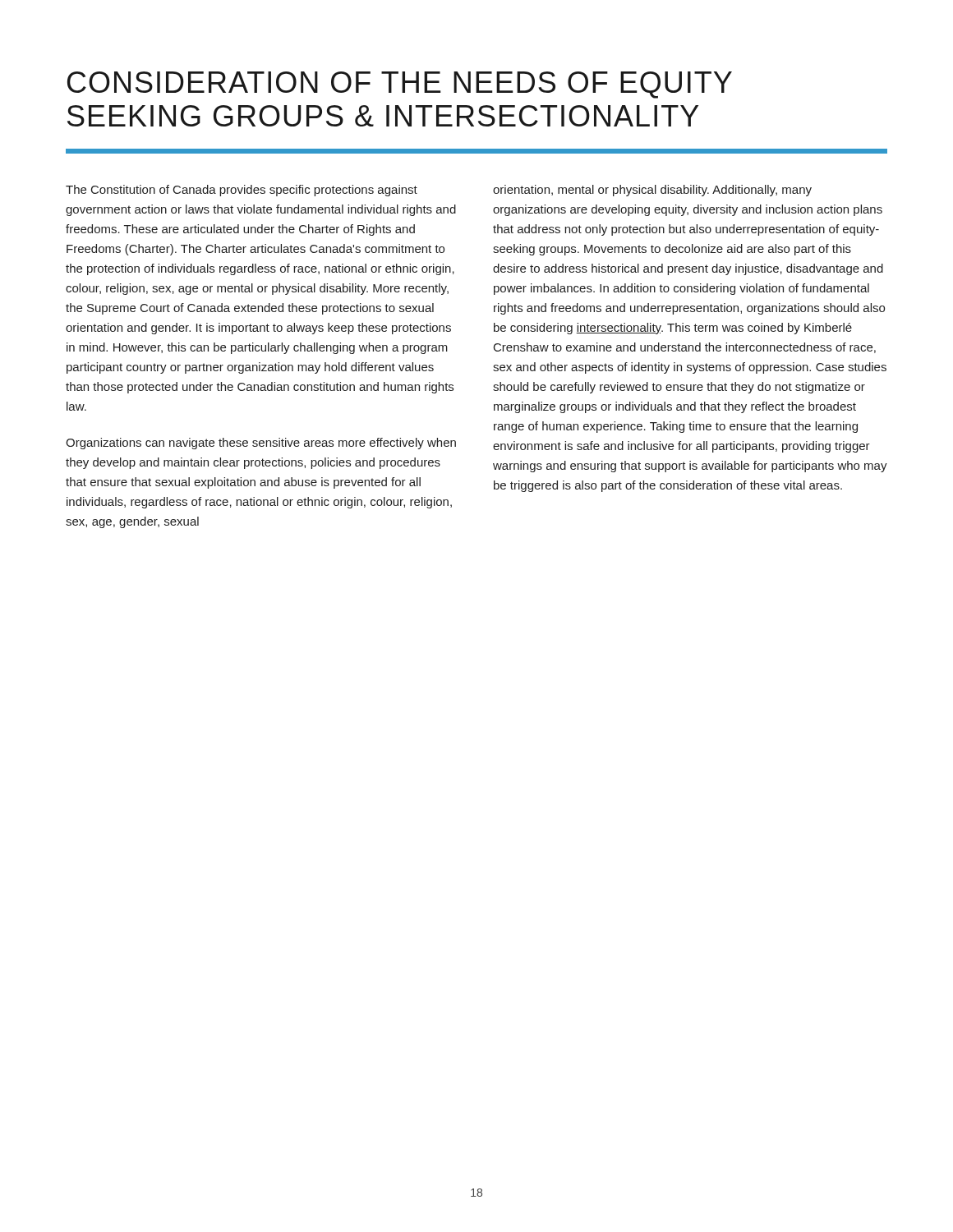Point to the block starting "CONSIDERATION OF THE NEEDS OF EQUITYSEEKING GROUPS"
The image size is (953, 1232).
tap(476, 110)
